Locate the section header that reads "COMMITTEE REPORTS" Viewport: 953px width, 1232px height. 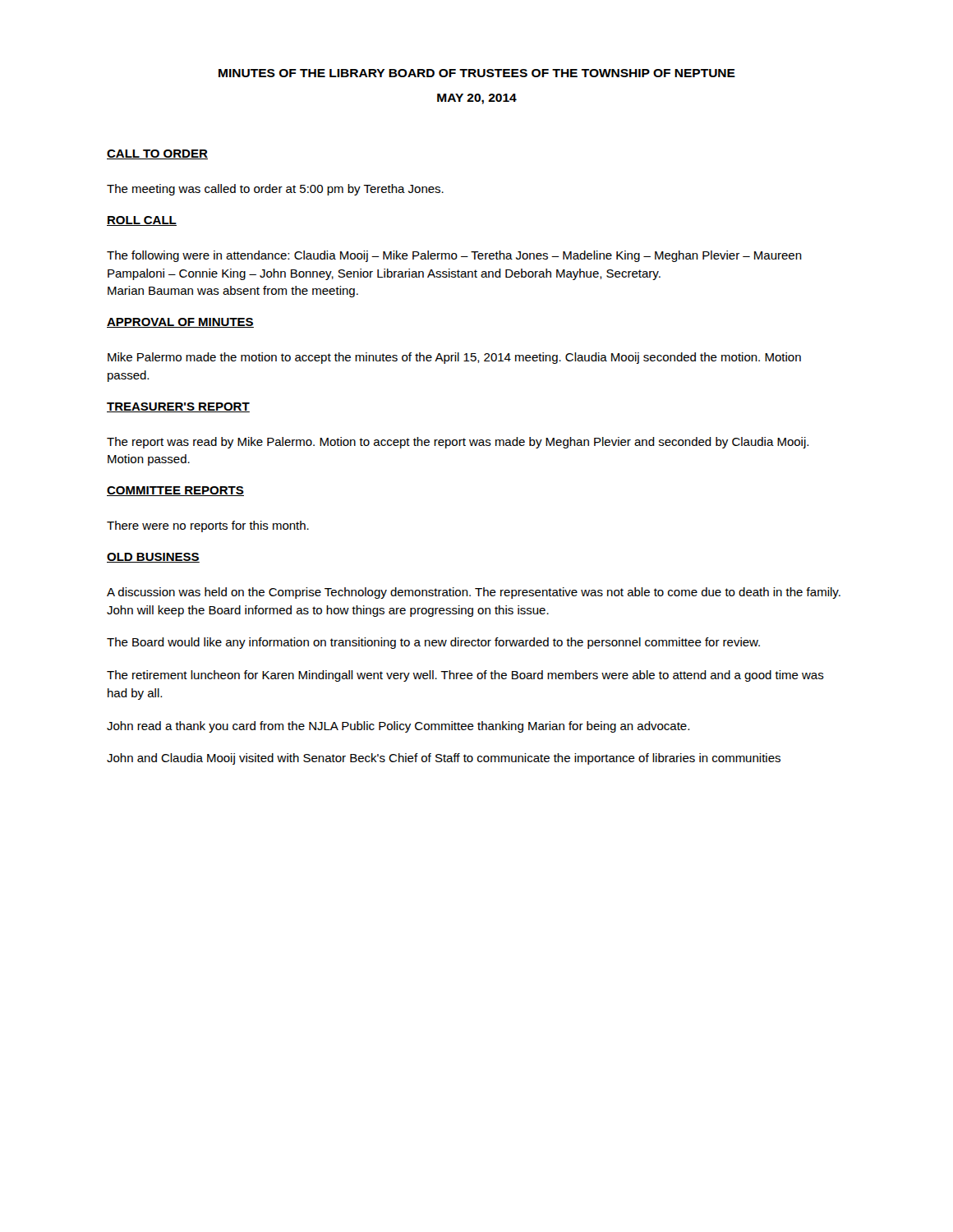click(175, 491)
